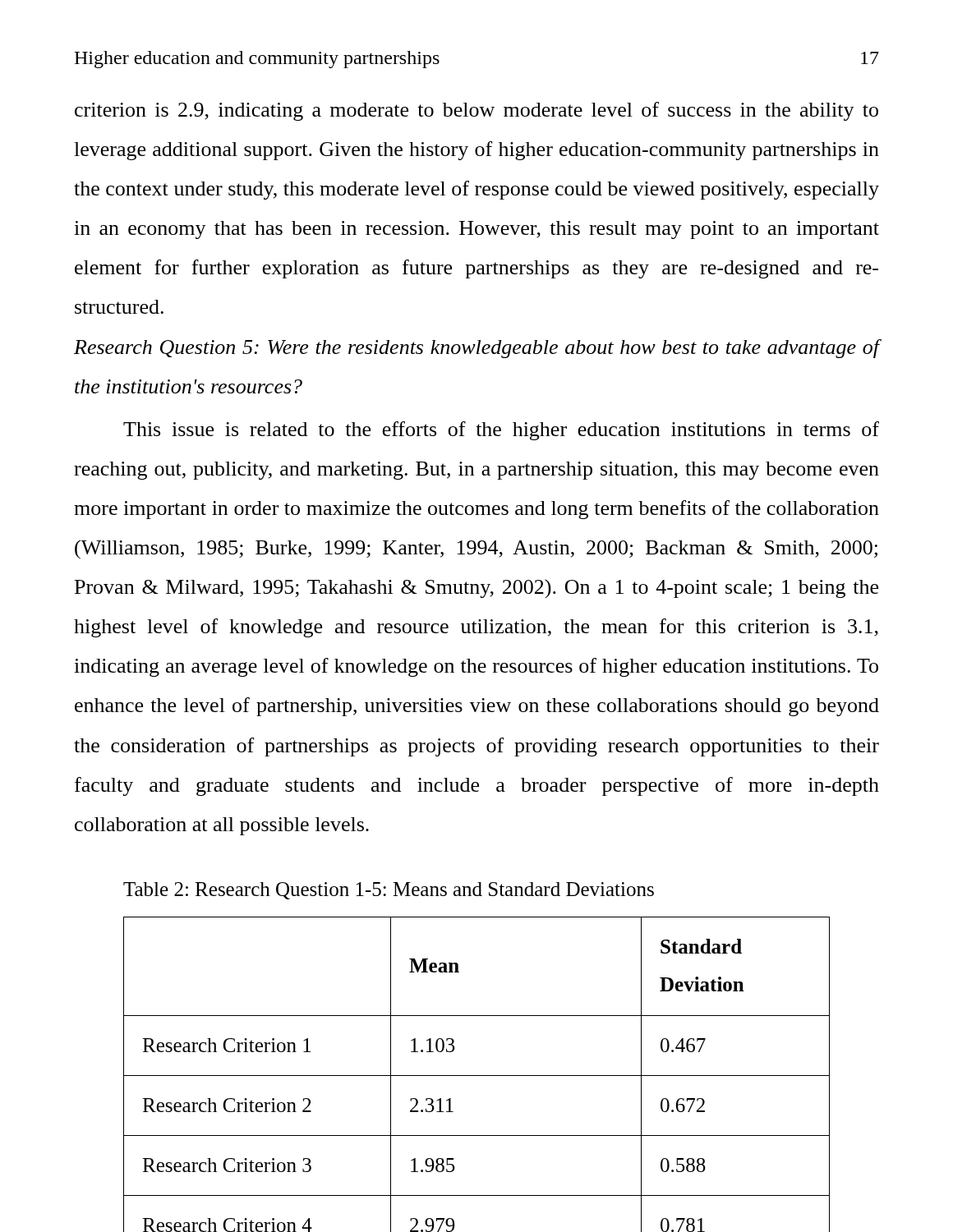The image size is (953, 1232).
Task: Find the text block that reads "Research Question 5:"
Action: [x=476, y=349]
